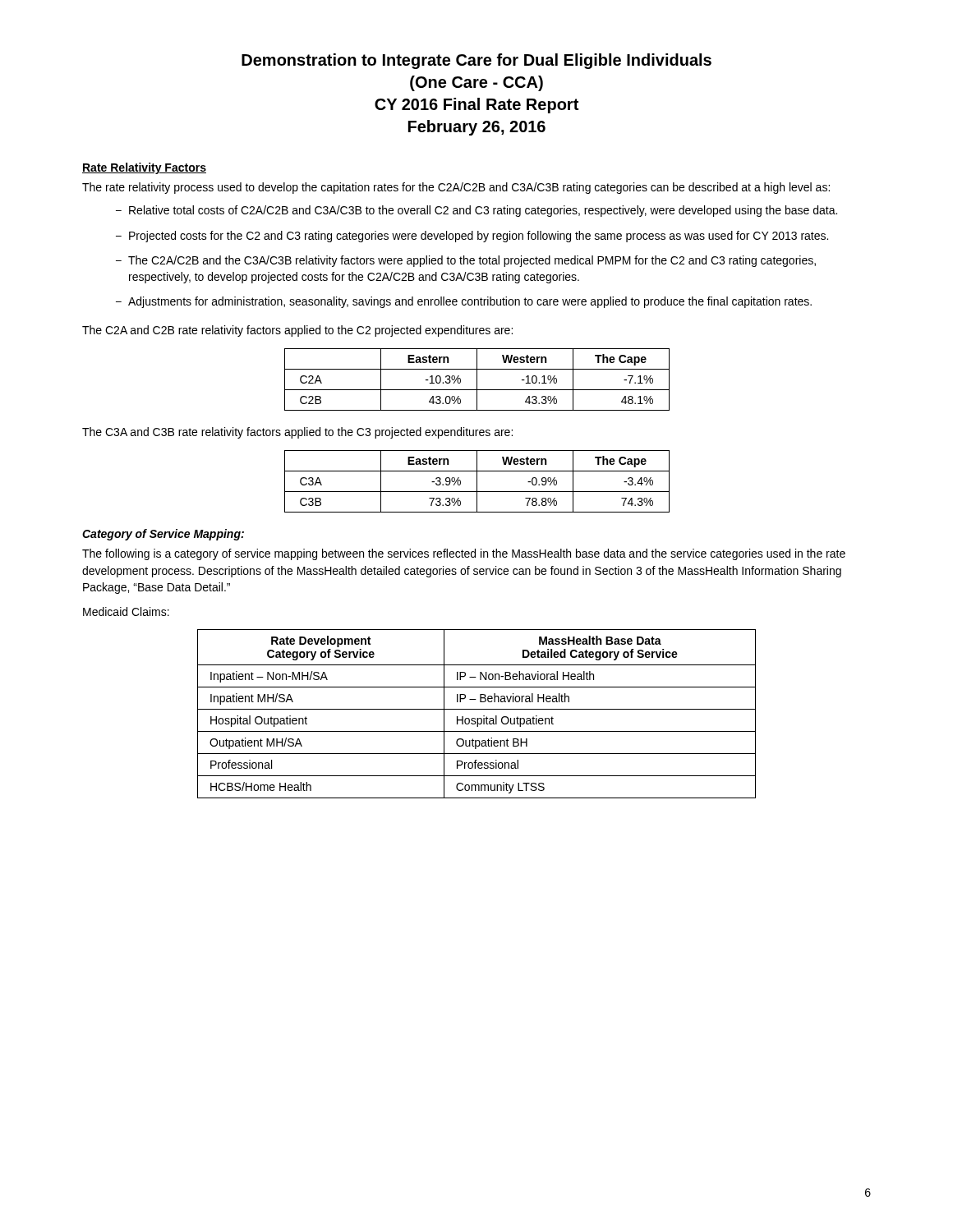Screen dimensions: 1232x953
Task: Point to the section header beginning "Category of Service"
Action: click(x=163, y=535)
